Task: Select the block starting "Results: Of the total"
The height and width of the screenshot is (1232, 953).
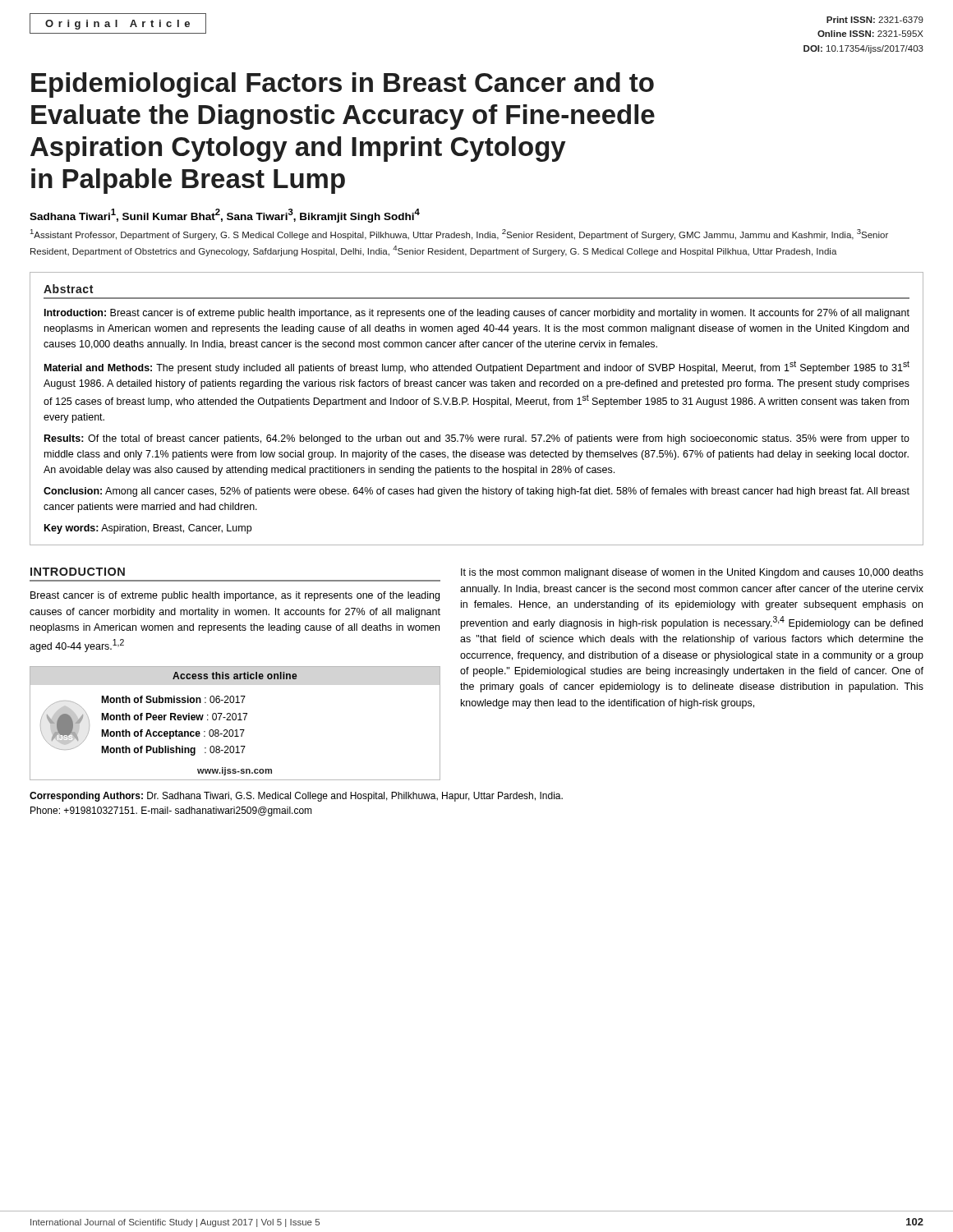Action: (476, 455)
